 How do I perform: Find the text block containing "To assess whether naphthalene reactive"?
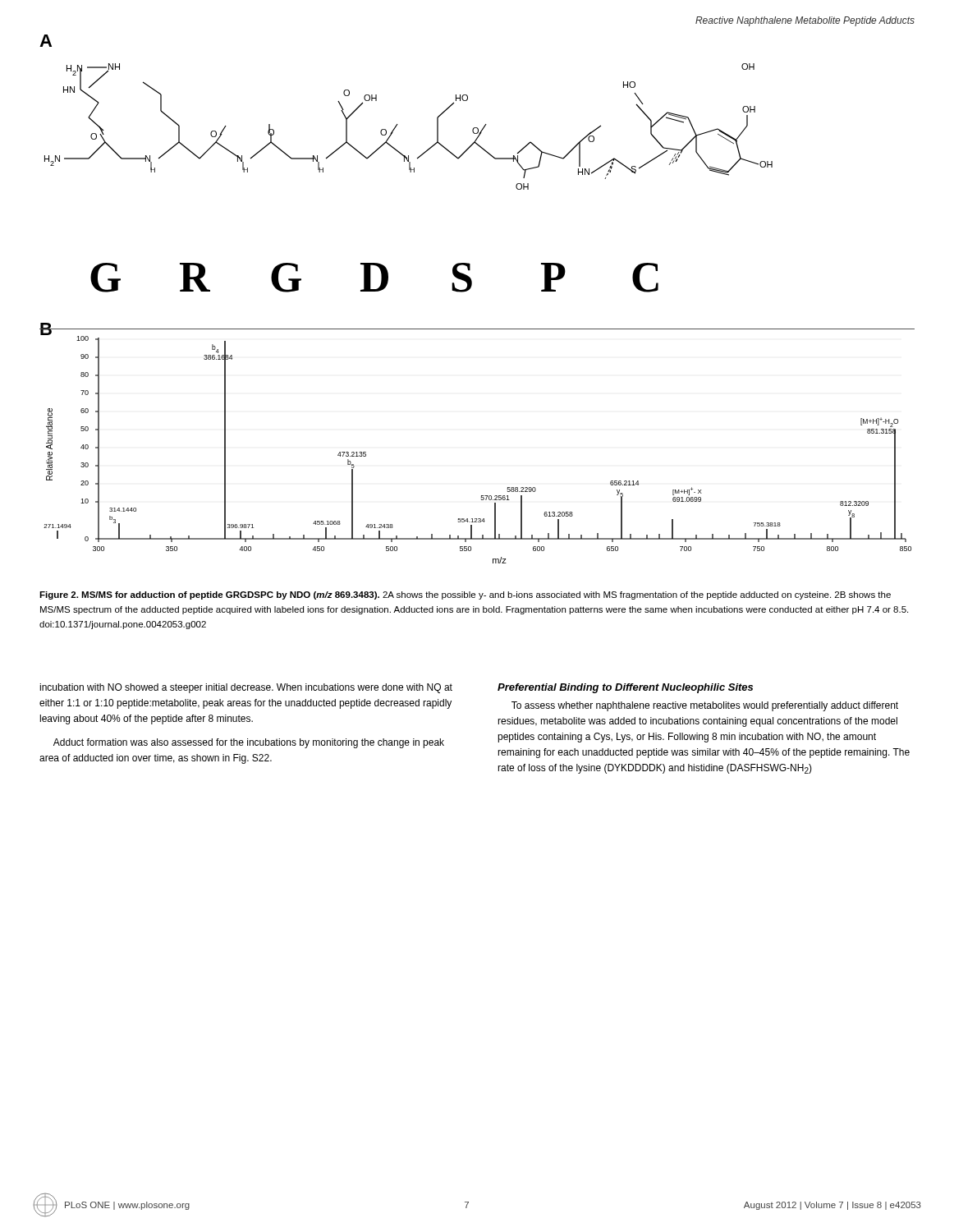click(705, 738)
